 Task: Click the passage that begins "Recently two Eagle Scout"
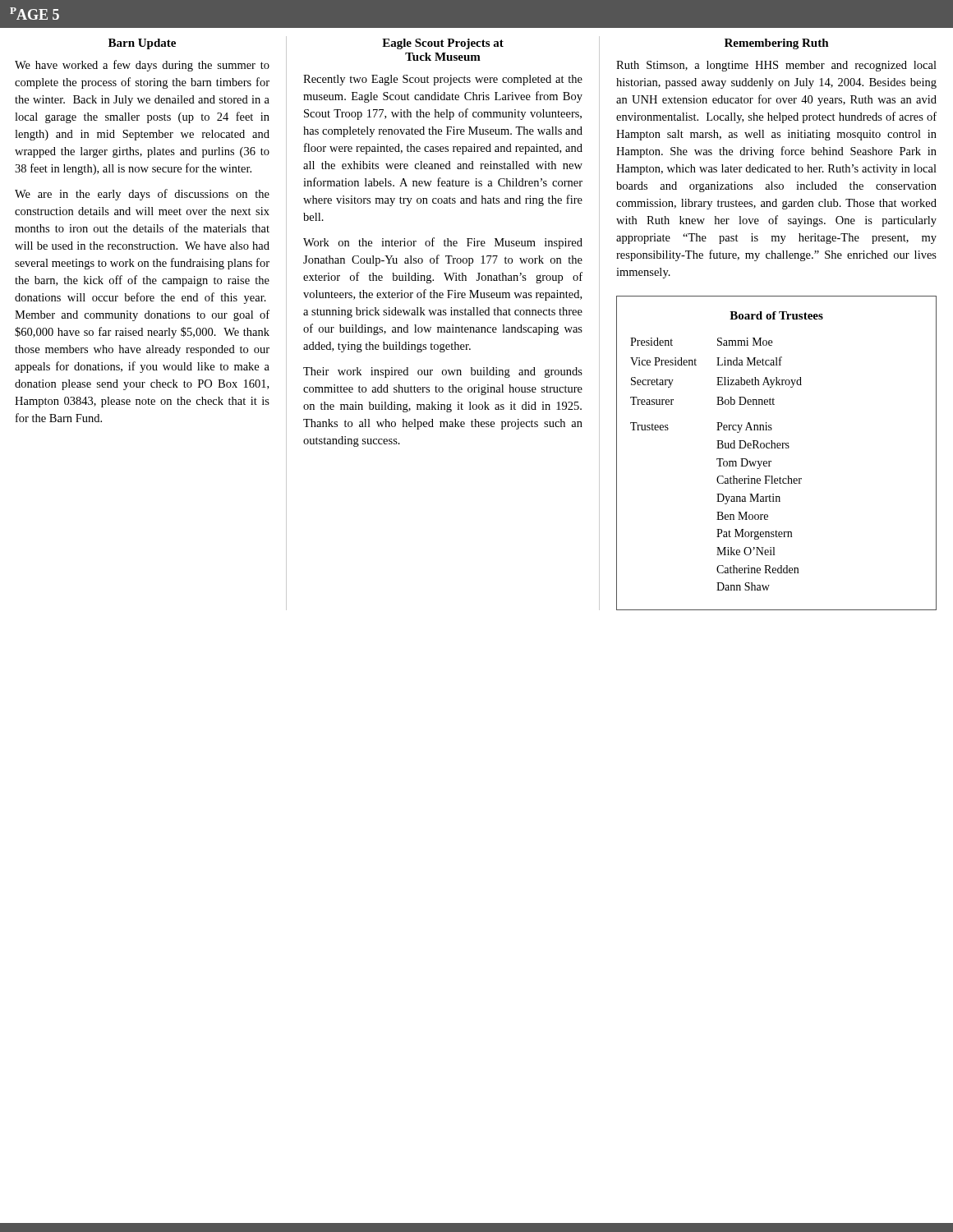pos(443,148)
